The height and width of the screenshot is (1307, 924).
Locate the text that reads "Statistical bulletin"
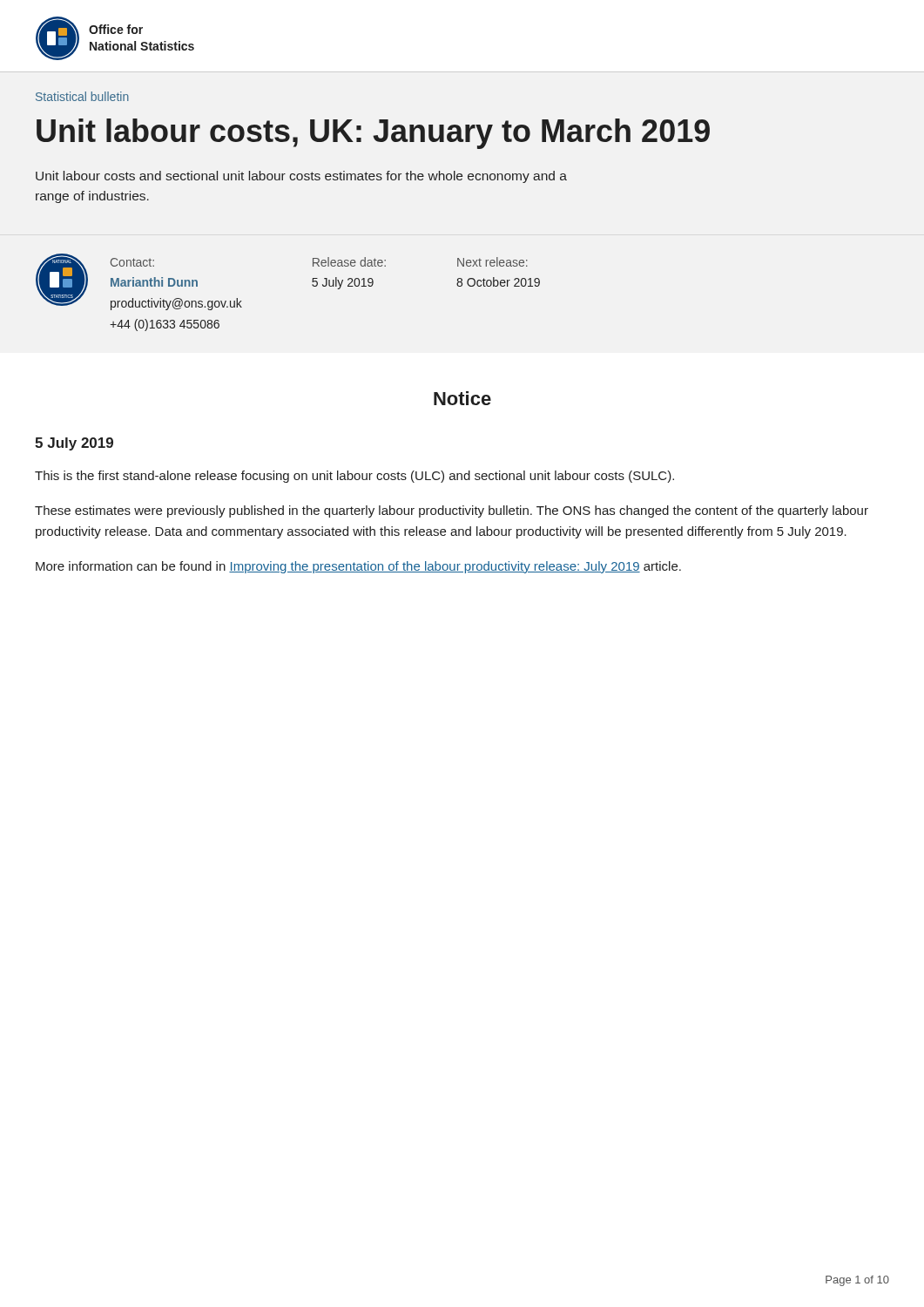coord(82,97)
